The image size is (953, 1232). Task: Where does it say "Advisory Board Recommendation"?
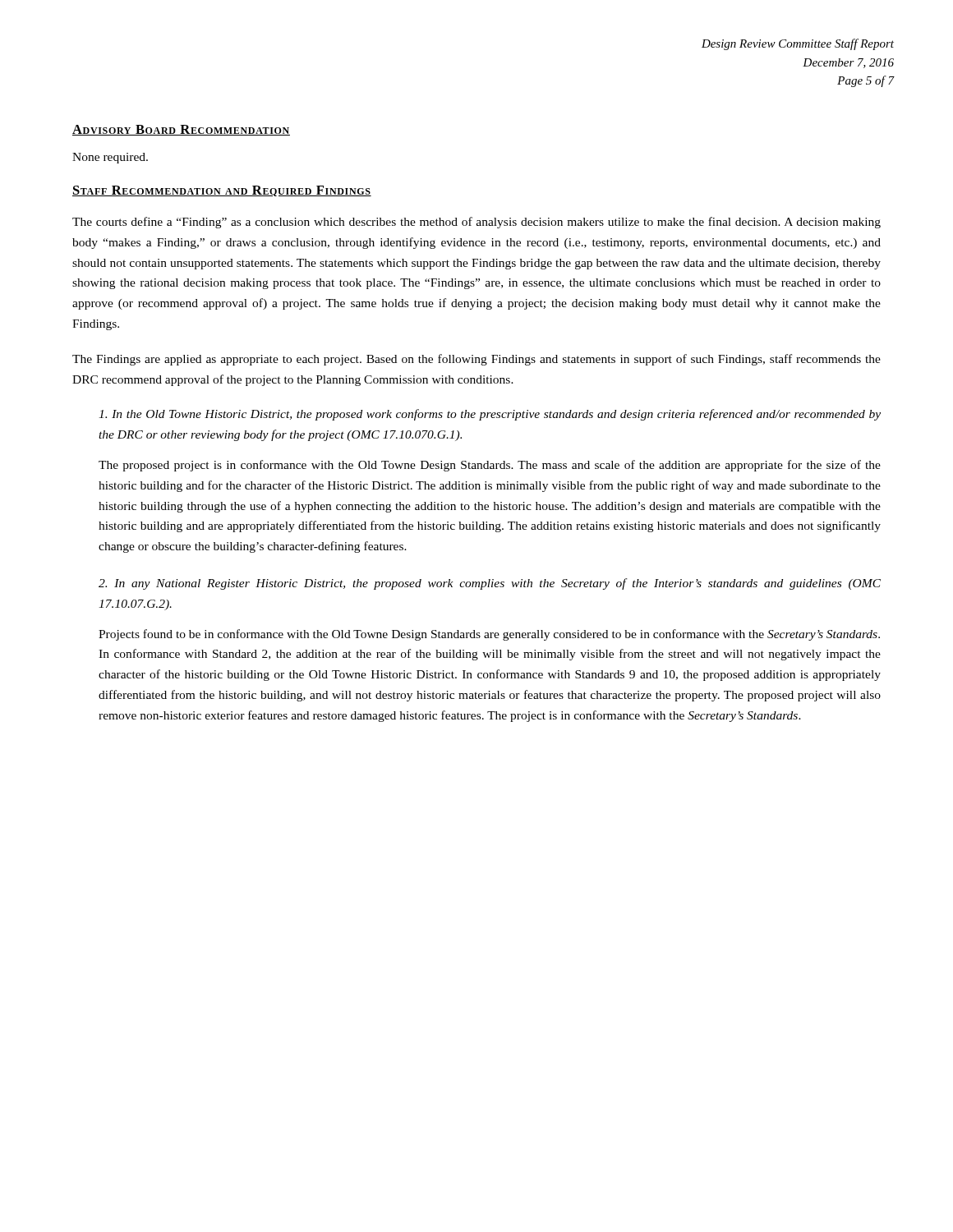click(181, 130)
